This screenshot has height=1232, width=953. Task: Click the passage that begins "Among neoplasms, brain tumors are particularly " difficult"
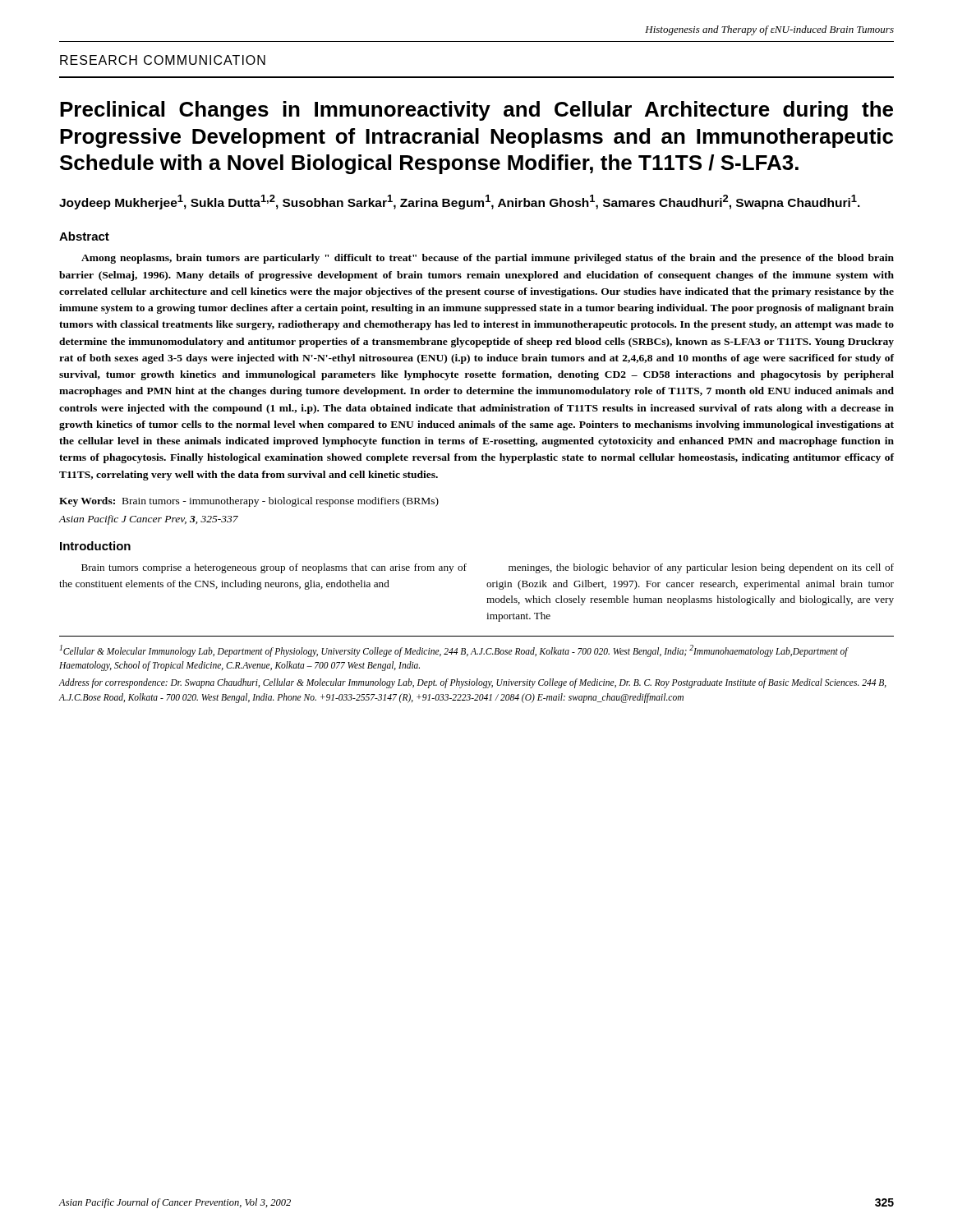[476, 366]
